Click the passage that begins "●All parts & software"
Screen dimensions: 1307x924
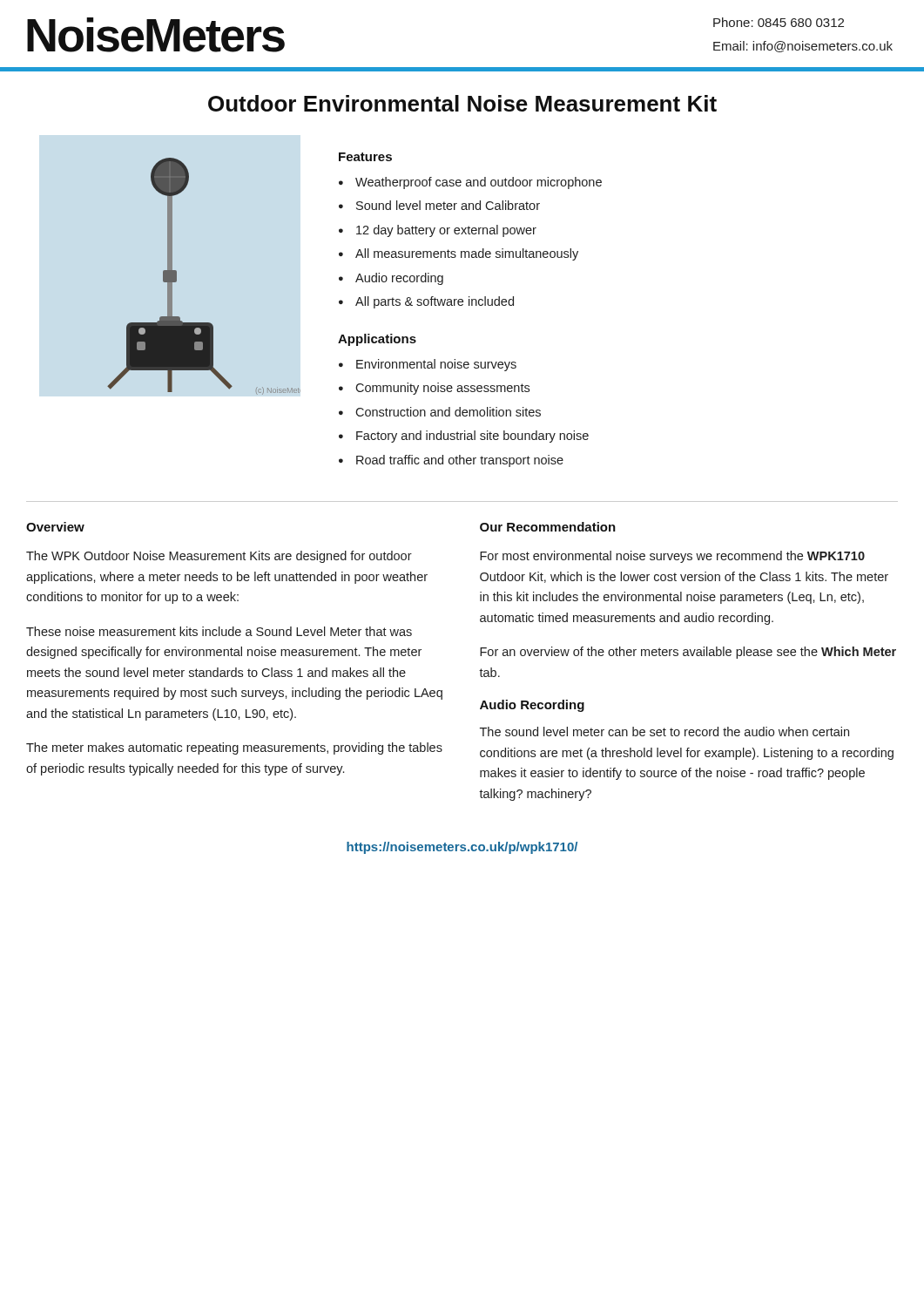click(426, 302)
